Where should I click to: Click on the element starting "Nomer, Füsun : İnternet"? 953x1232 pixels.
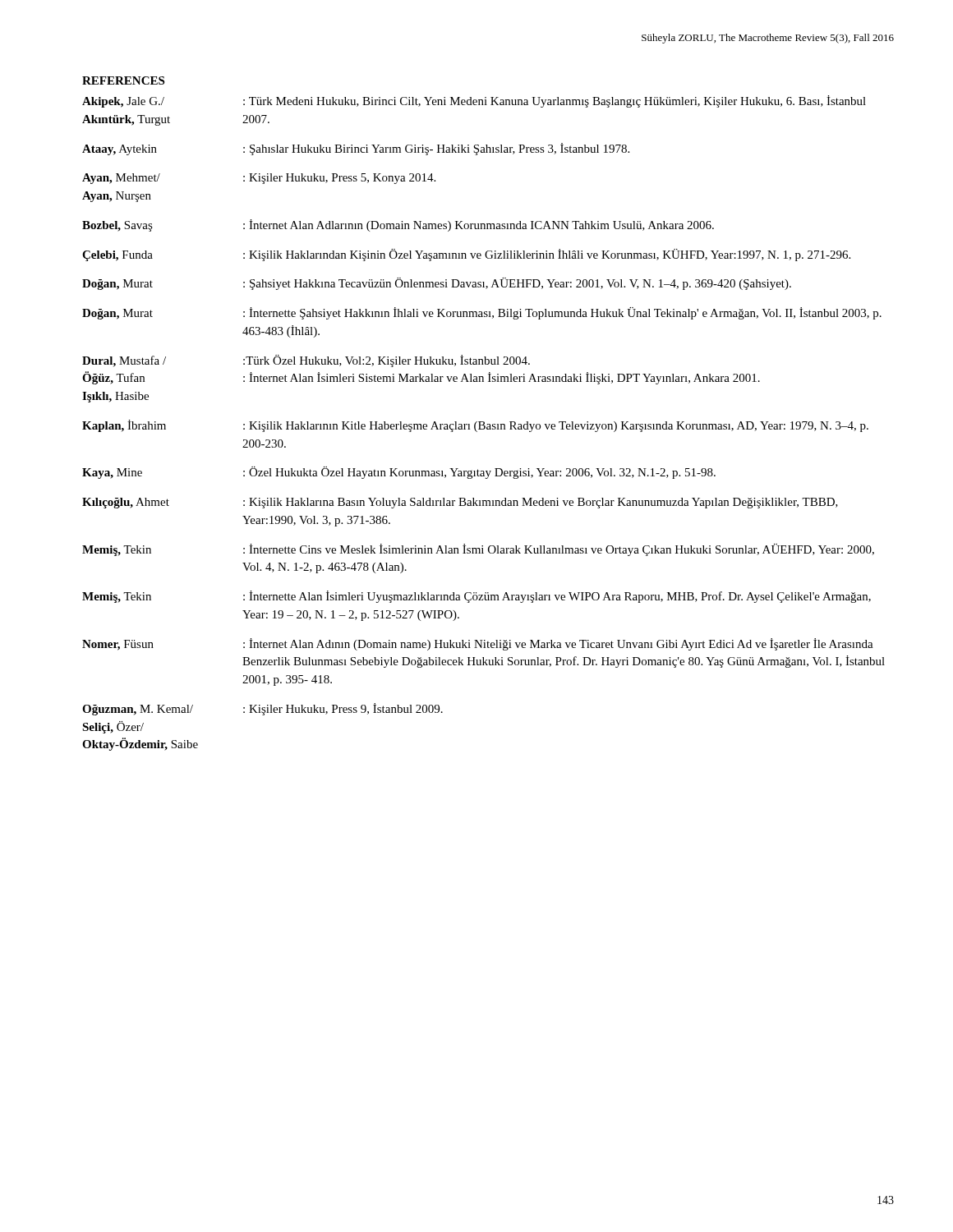pyautogui.click(x=488, y=662)
